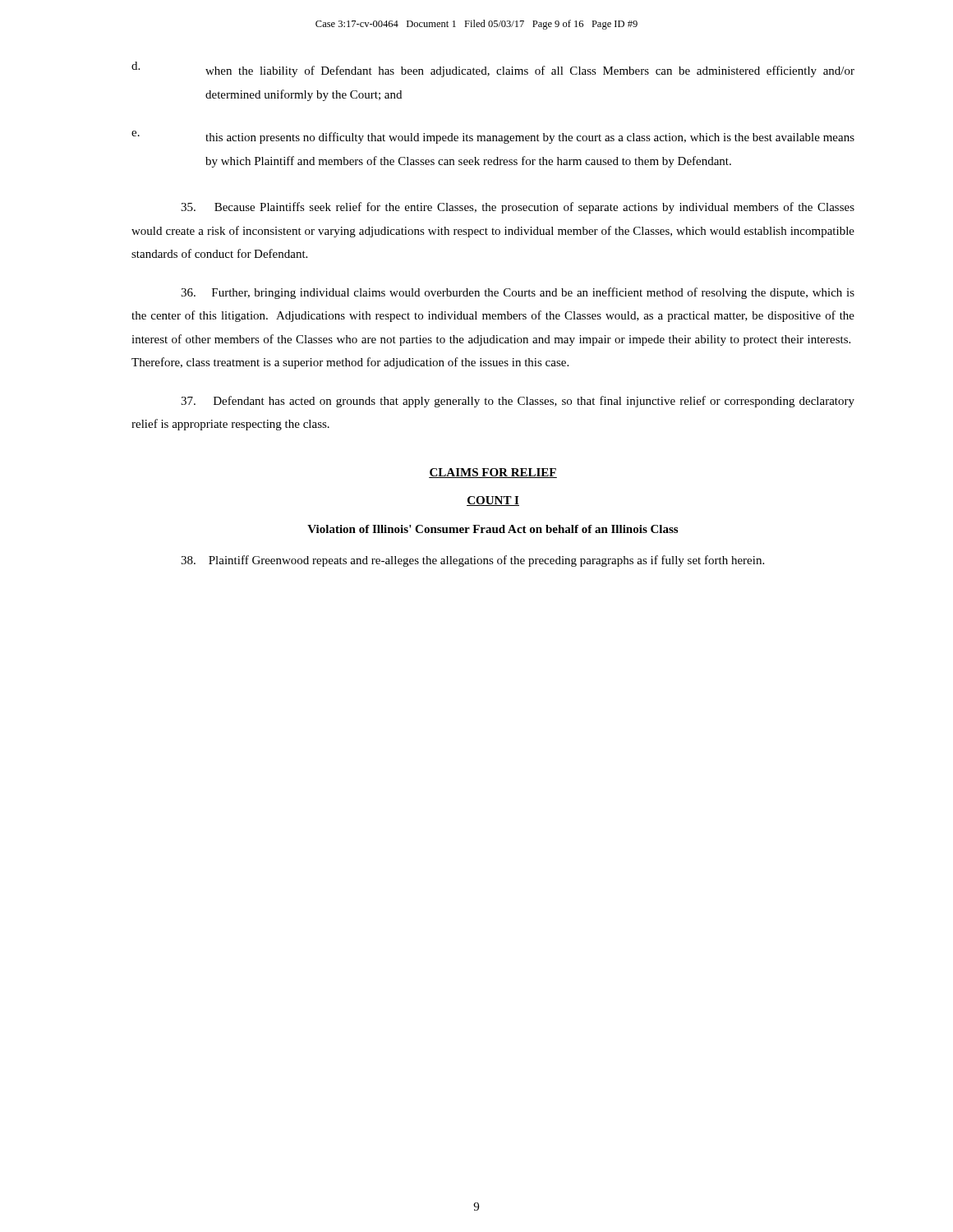Select the region starting "Because Plaintiffs seek relief for the"
The height and width of the screenshot is (1232, 953).
click(493, 230)
